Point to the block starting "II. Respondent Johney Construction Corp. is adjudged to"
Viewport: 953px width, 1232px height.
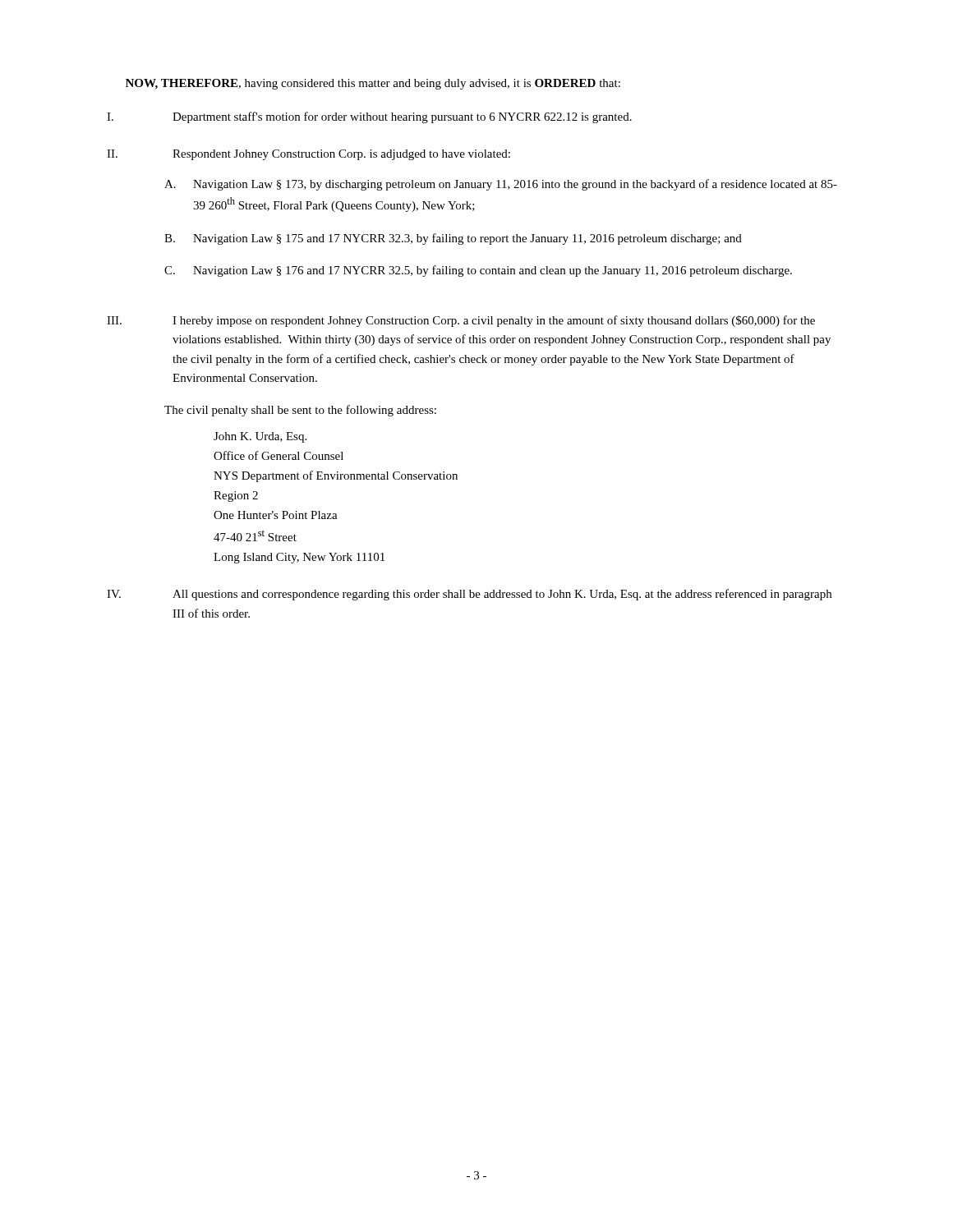coord(476,219)
